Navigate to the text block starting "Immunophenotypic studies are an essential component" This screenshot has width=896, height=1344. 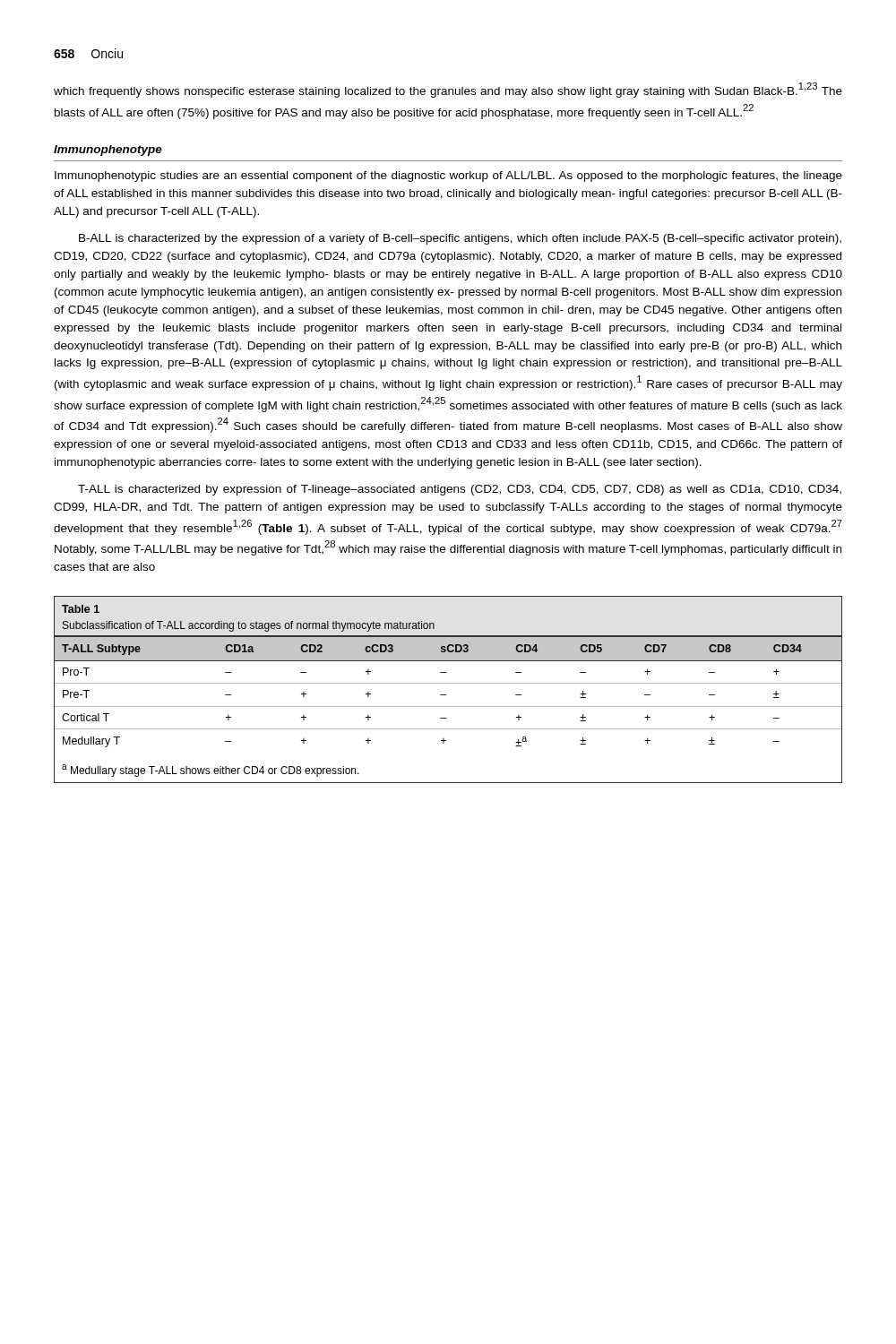(x=448, y=193)
